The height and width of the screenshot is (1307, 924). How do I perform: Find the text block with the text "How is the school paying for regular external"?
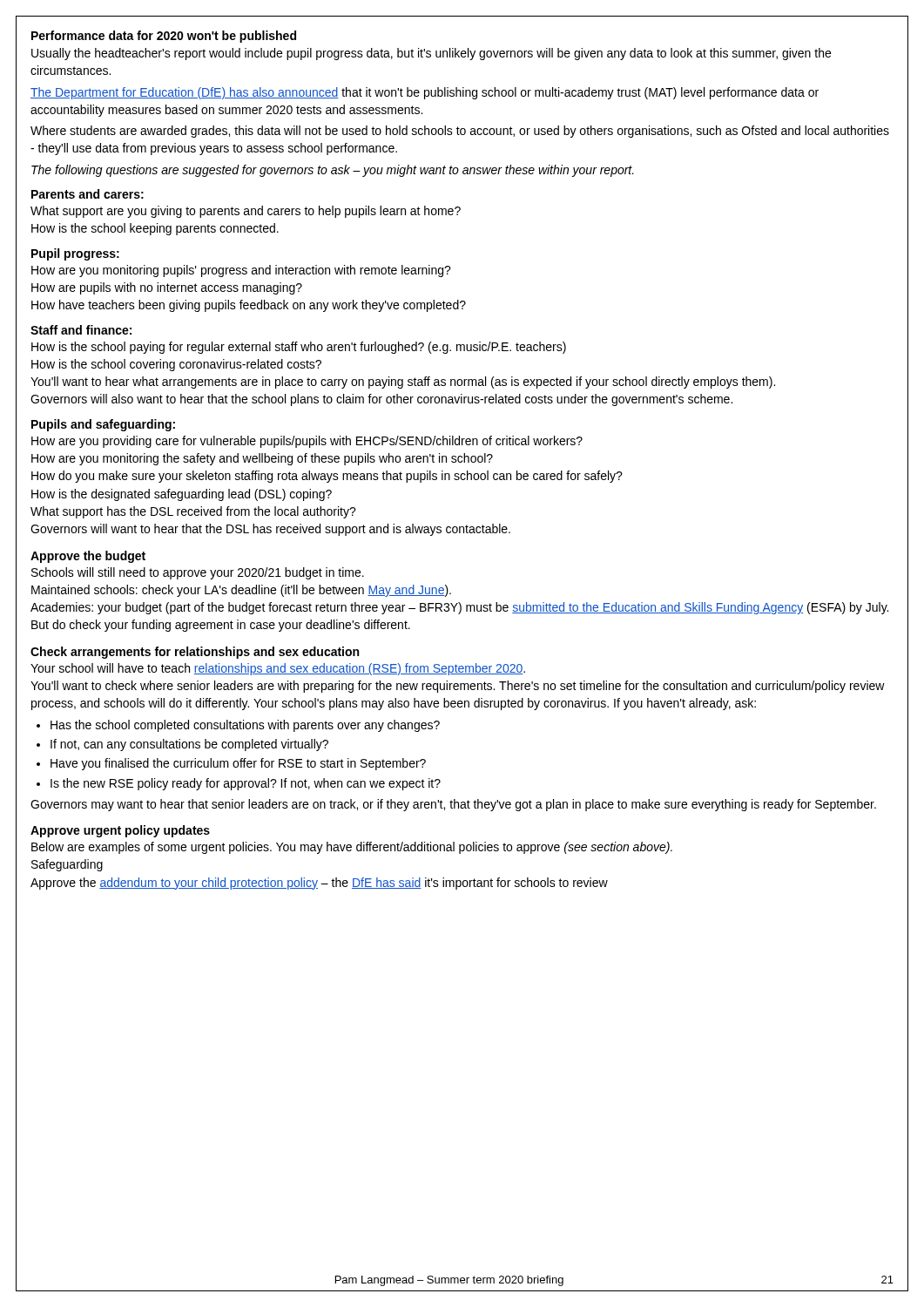pos(403,373)
